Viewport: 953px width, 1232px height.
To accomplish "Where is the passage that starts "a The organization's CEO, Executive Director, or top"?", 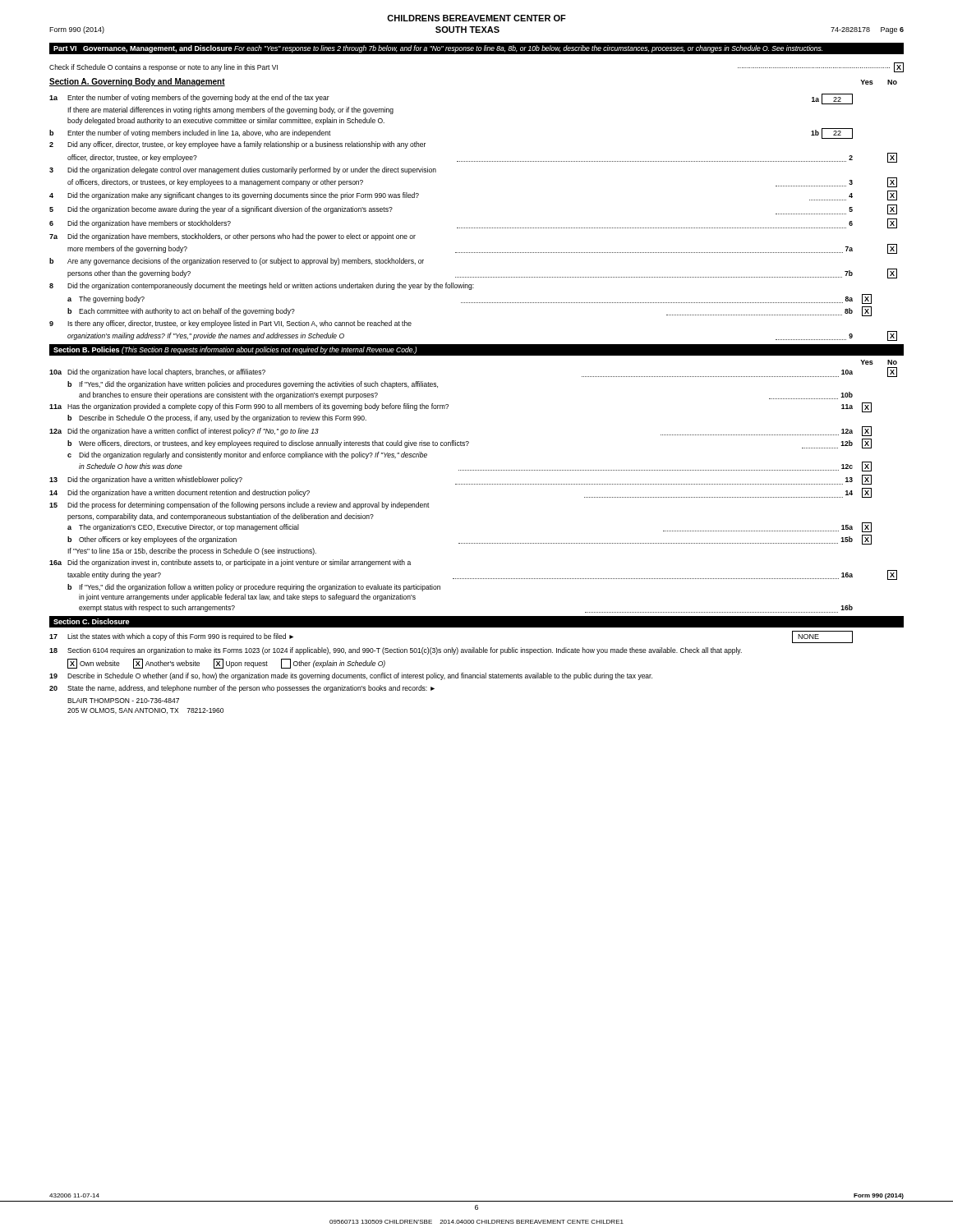I will (179, 527).
